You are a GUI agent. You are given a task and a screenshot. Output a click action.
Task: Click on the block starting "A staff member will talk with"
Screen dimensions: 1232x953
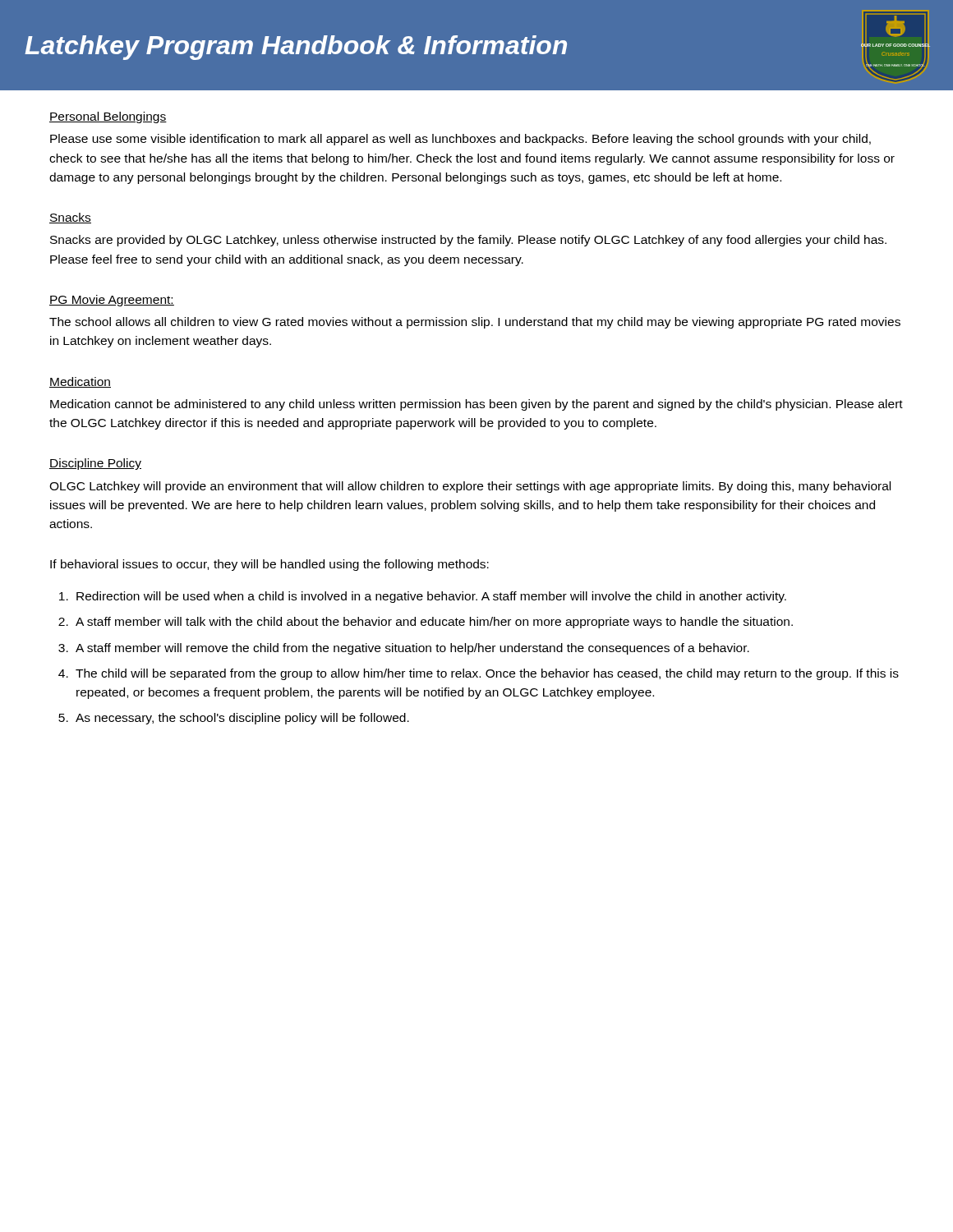click(488, 622)
